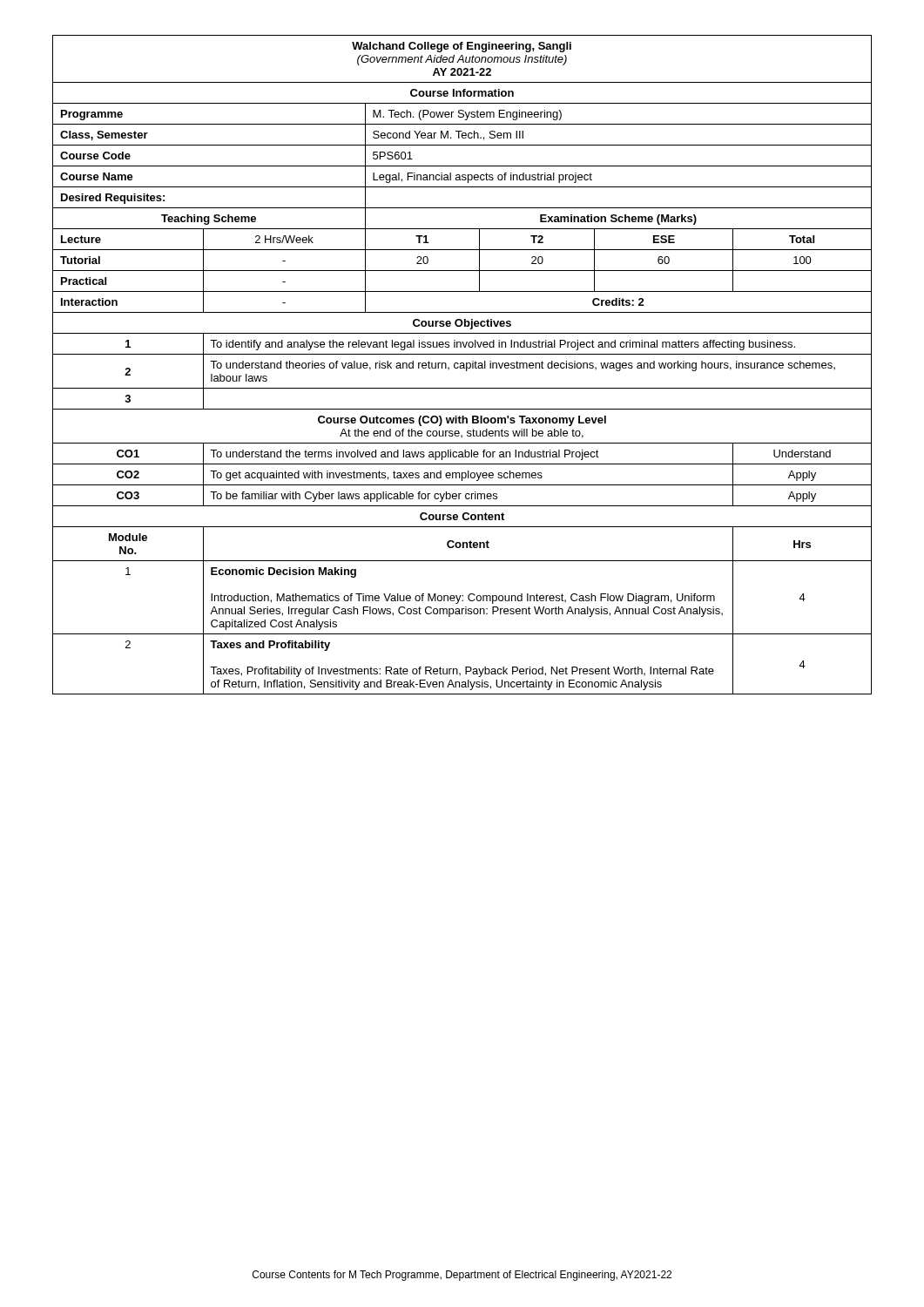Image resolution: width=924 pixels, height=1307 pixels.
Task: Select the table that reads "Programme M. Tech. (Power System"
Action: tap(462, 114)
